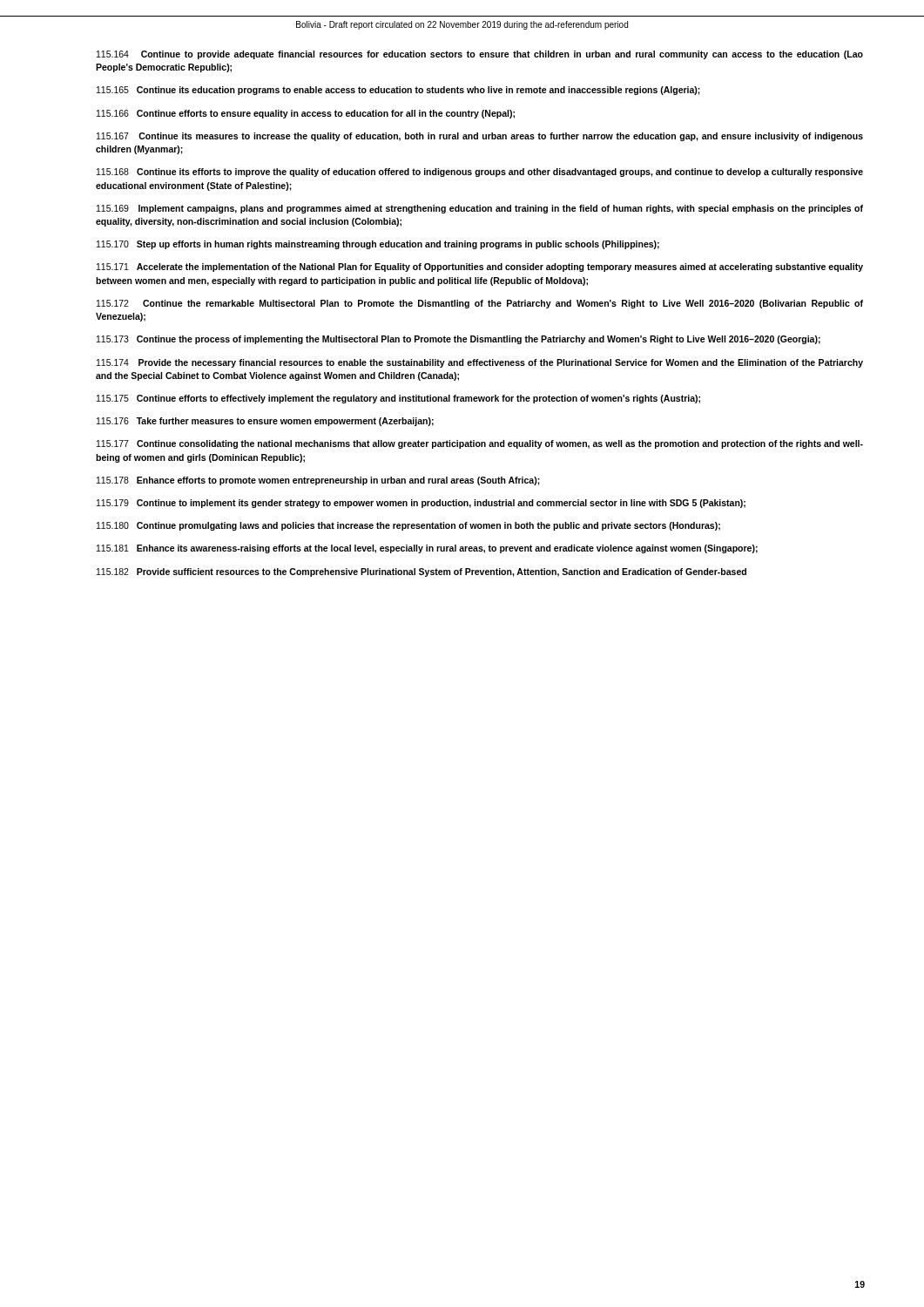Select the text starting "115.182 Provide sufficient"
The height and width of the screenshot is (1307, 924).
[421, 571]
